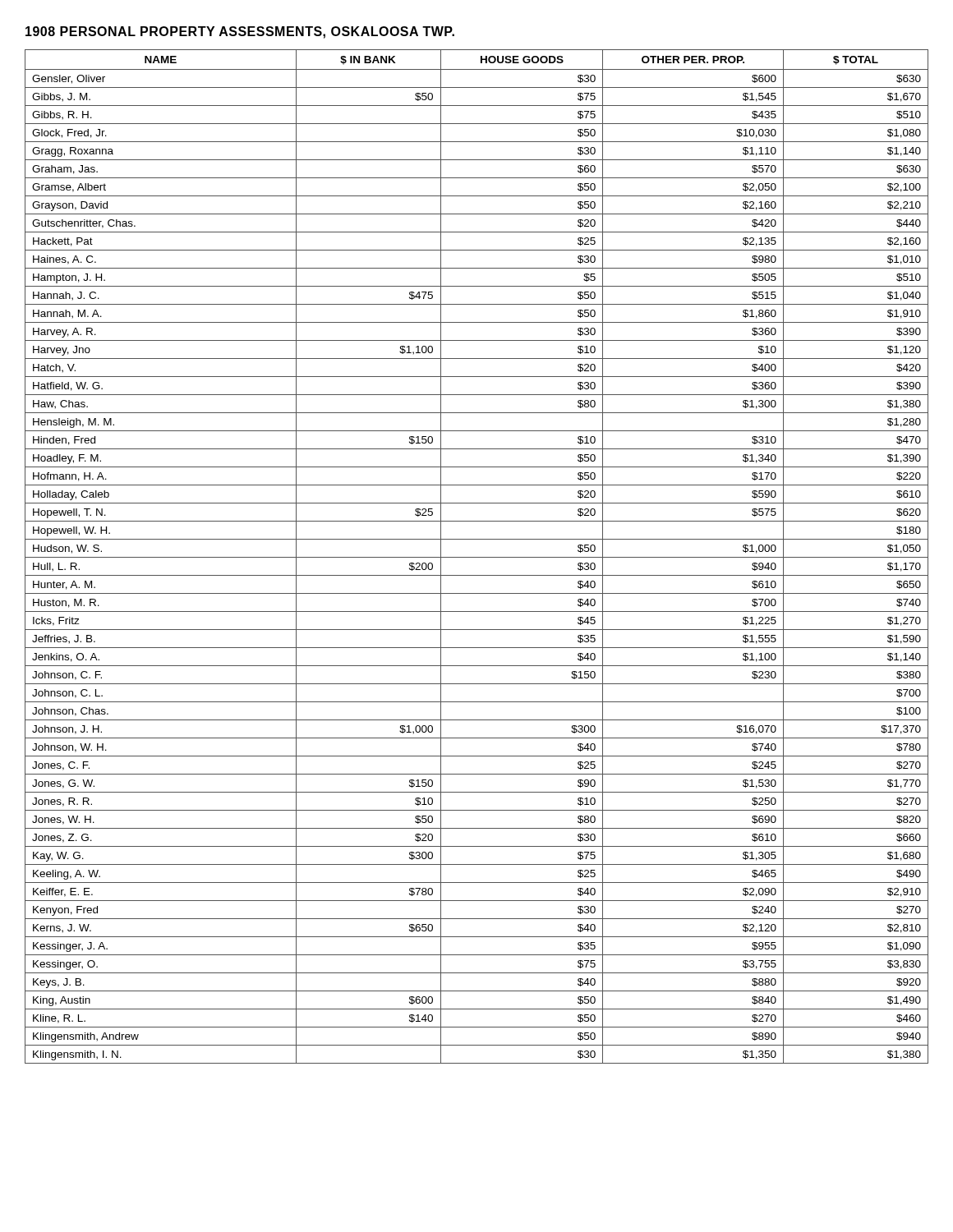Click on the table containing "Hampton, J. H."
The width and height of the screenshot is (953, 1232).
(x=476, y=556)
